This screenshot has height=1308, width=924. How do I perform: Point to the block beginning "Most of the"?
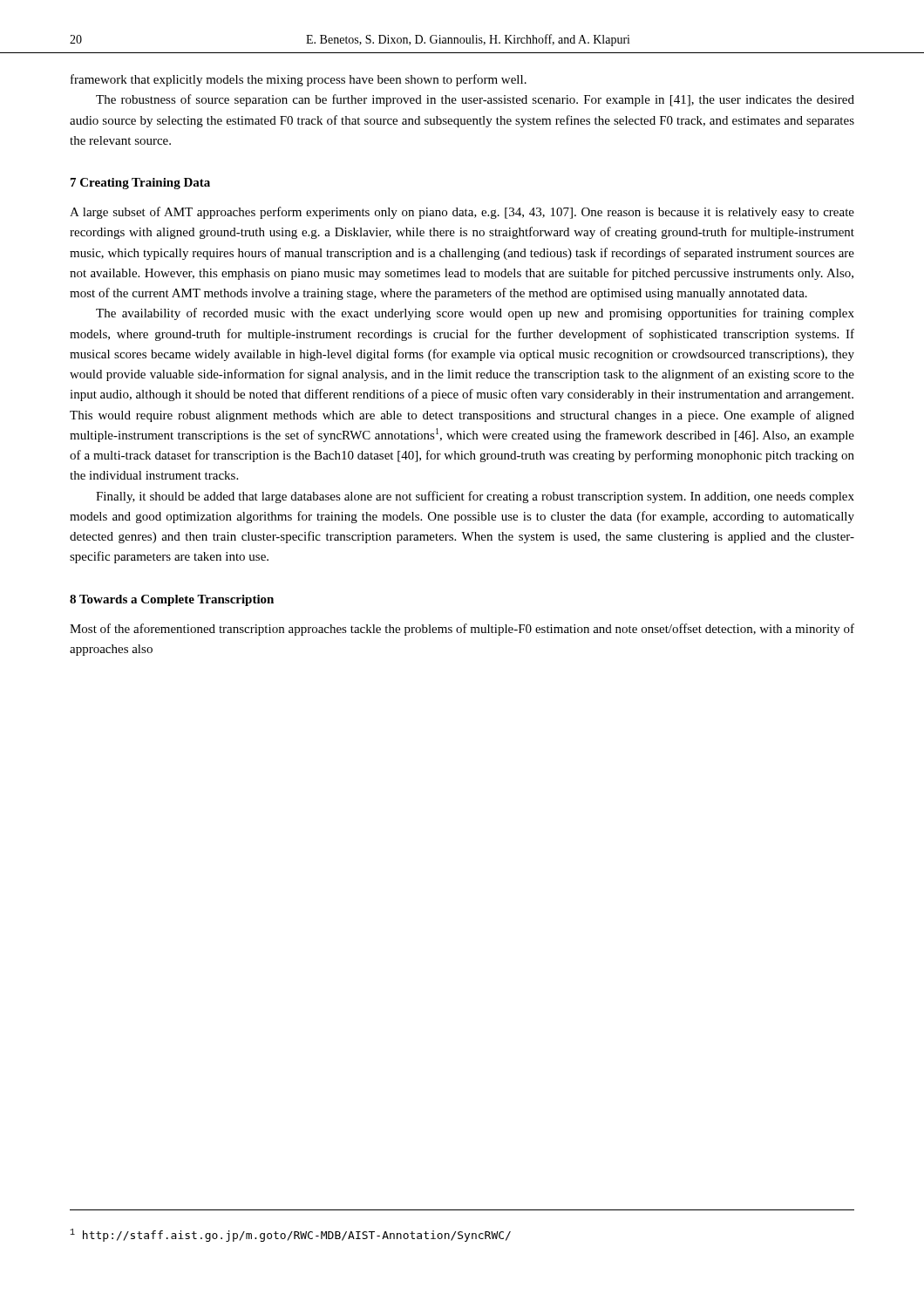click(462, 639)
